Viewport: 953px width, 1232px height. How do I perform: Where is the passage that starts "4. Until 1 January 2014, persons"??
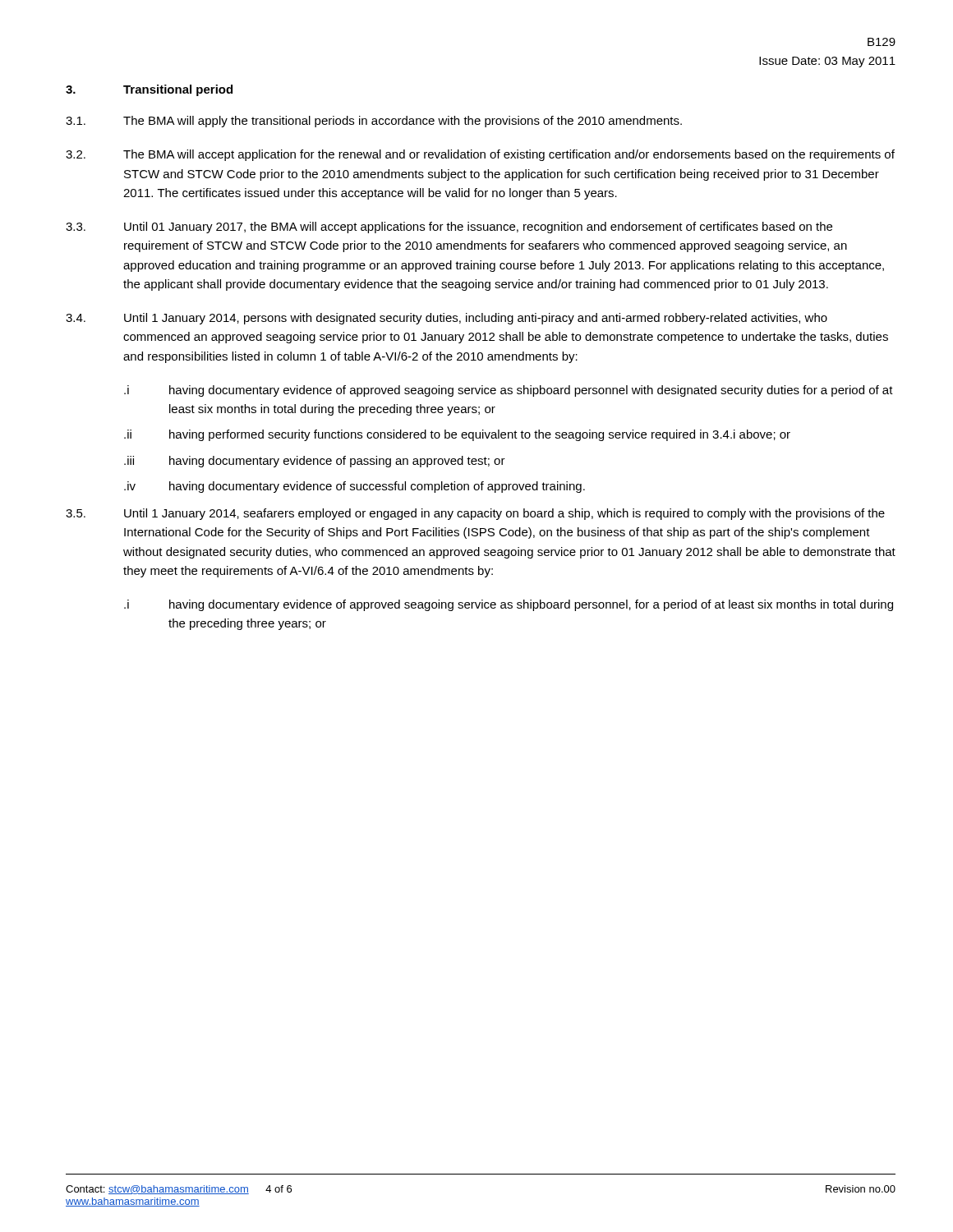click(x=481, y=337)
